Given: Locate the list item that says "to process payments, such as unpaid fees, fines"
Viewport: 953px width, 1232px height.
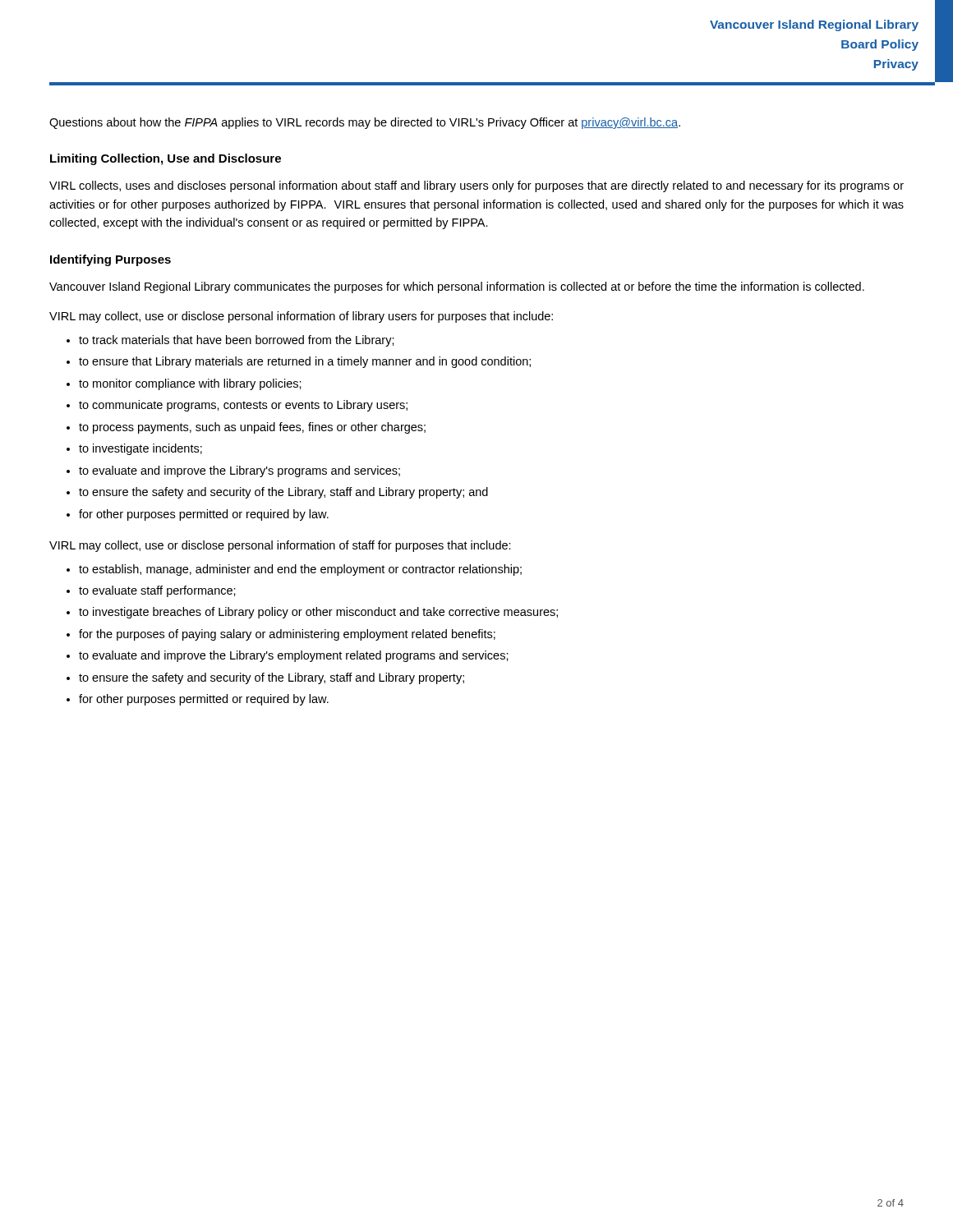Looking at the screenshot, I should tap(253, 427).
